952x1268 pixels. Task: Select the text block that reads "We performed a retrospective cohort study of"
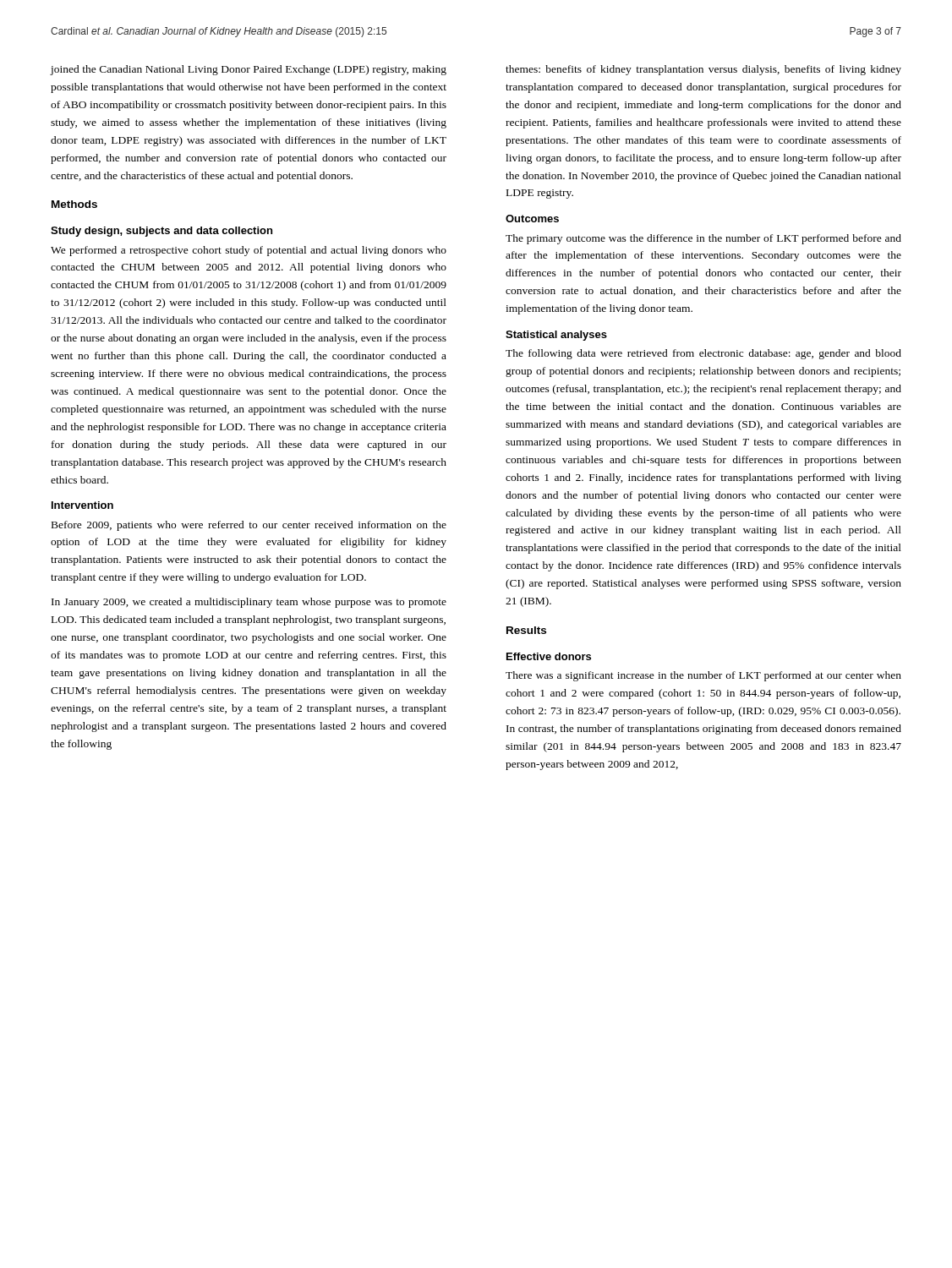click(249, 365)
